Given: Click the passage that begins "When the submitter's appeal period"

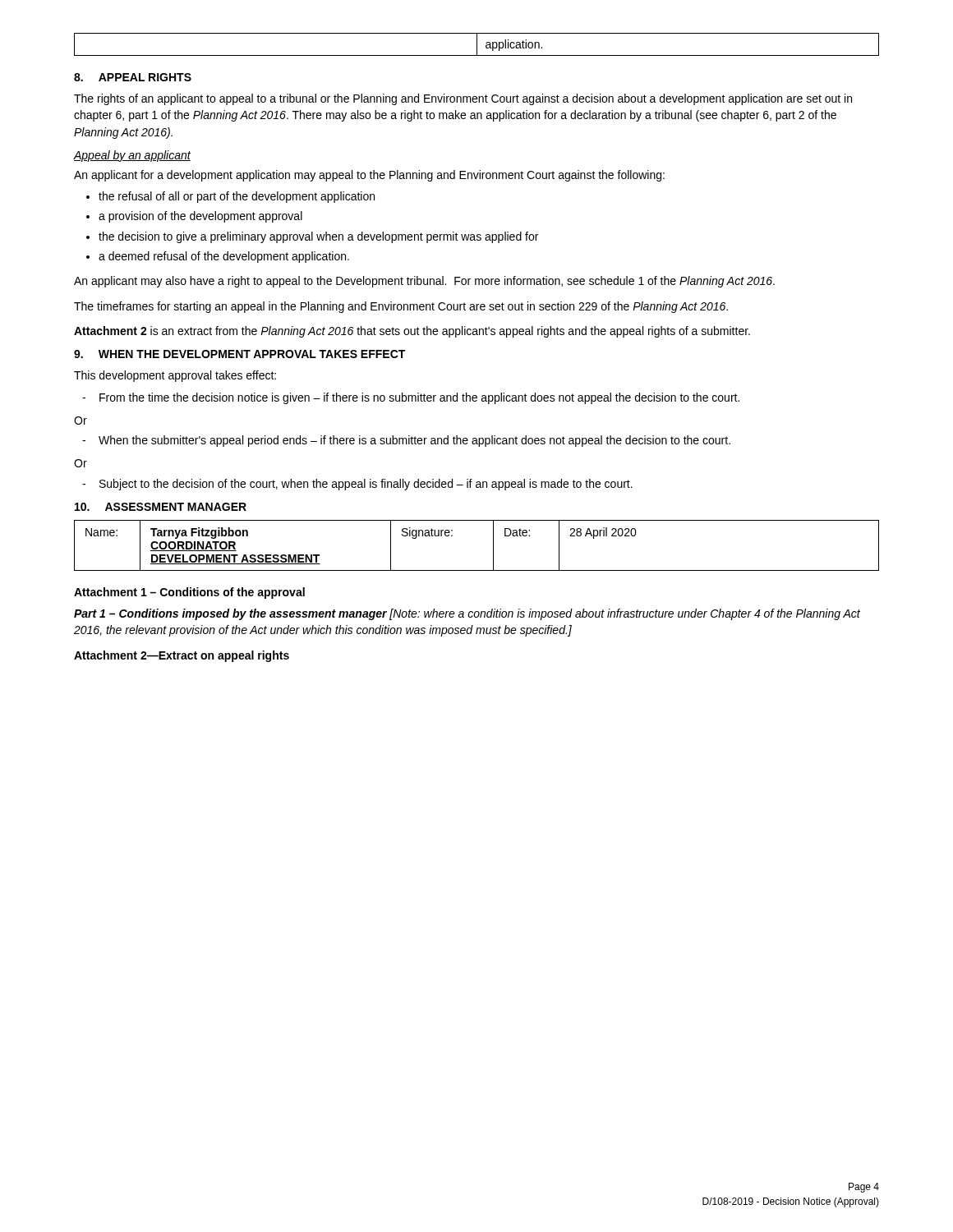Looking at the screenshot, I should [476, 441].
